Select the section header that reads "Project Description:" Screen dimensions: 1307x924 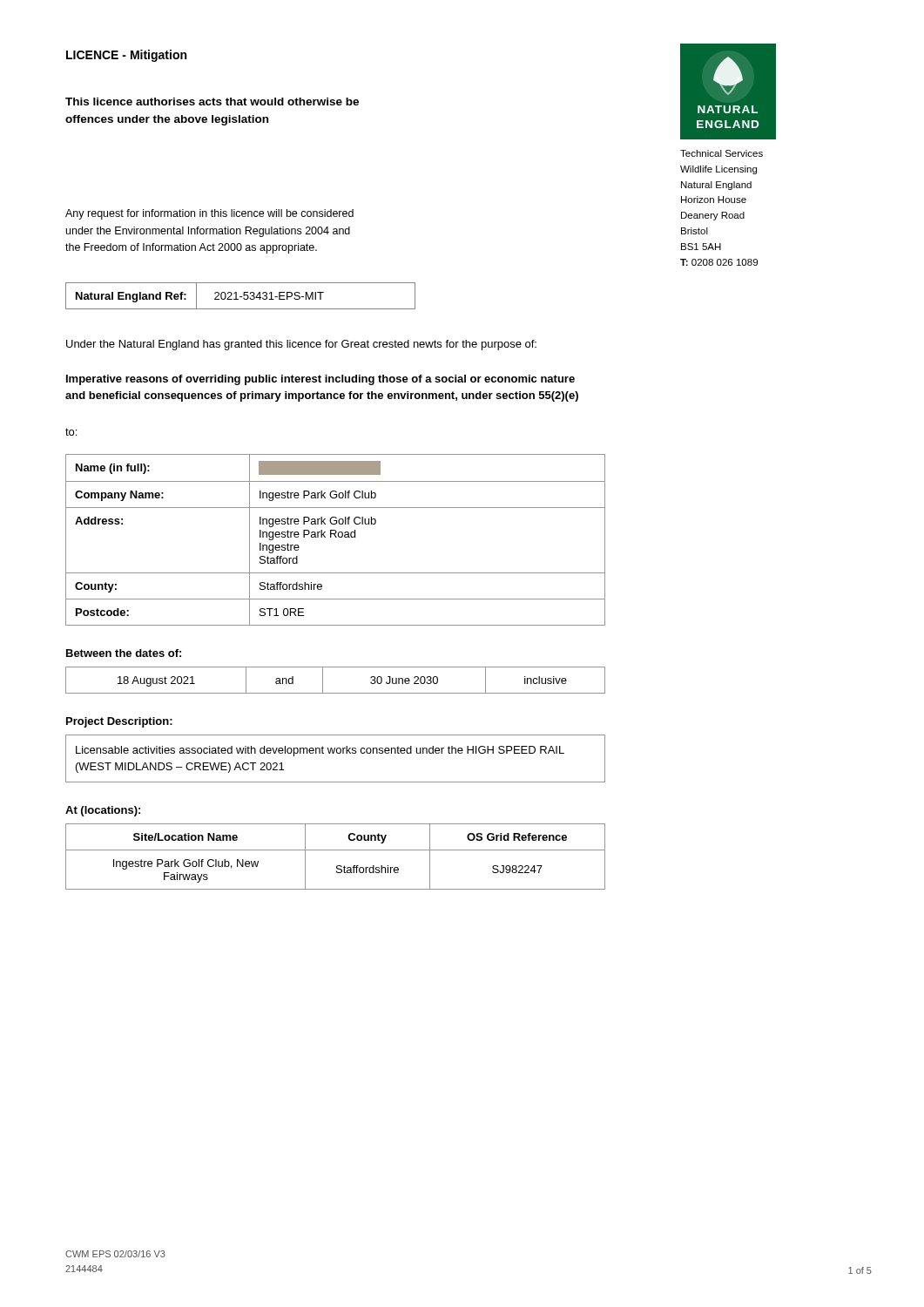click(119, 721)
